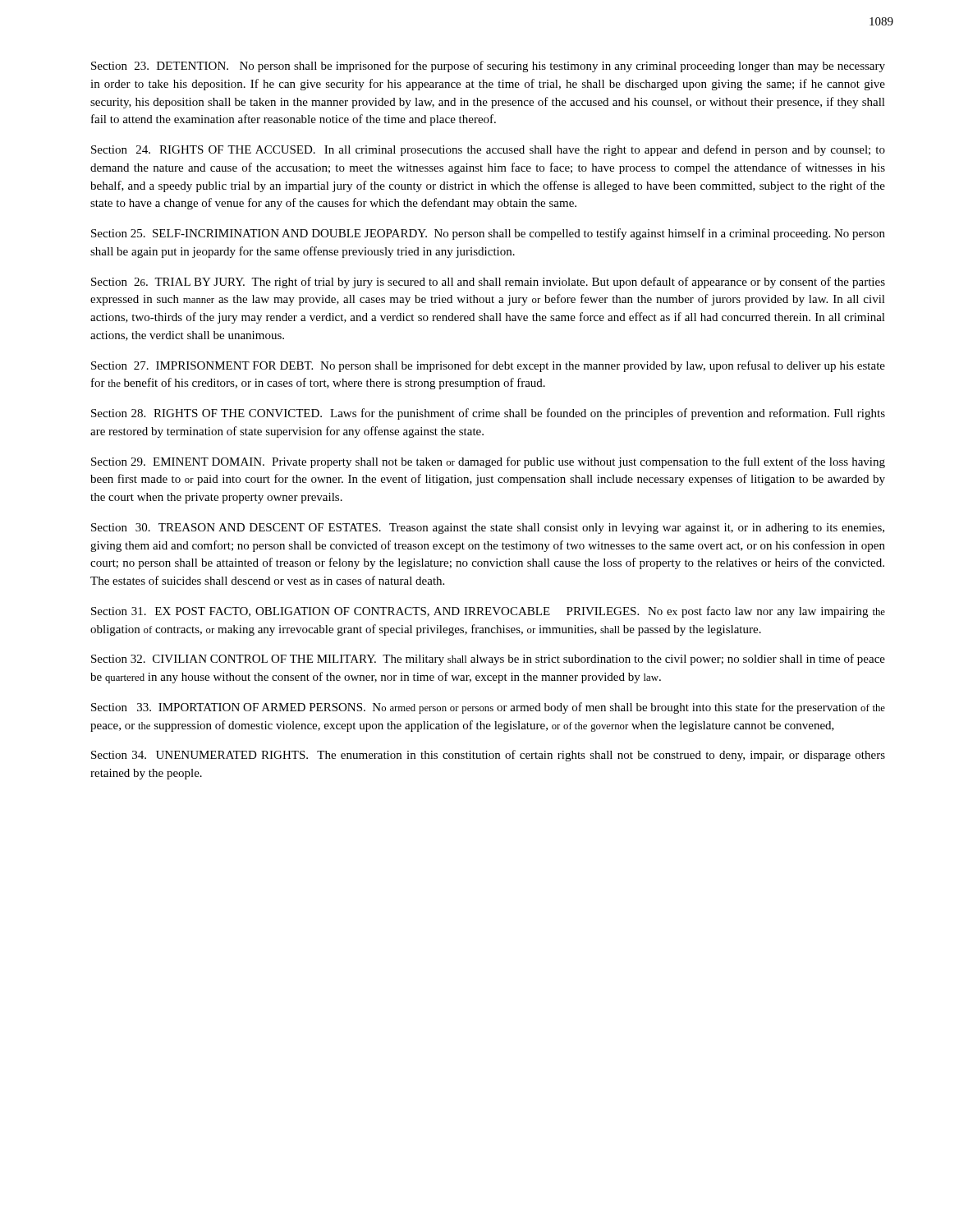Click on the text block starting "Section 28. RIGHTS OF THE CONVICTED. Laws for"
This screenshot has width=959, height=1232.
488,423
